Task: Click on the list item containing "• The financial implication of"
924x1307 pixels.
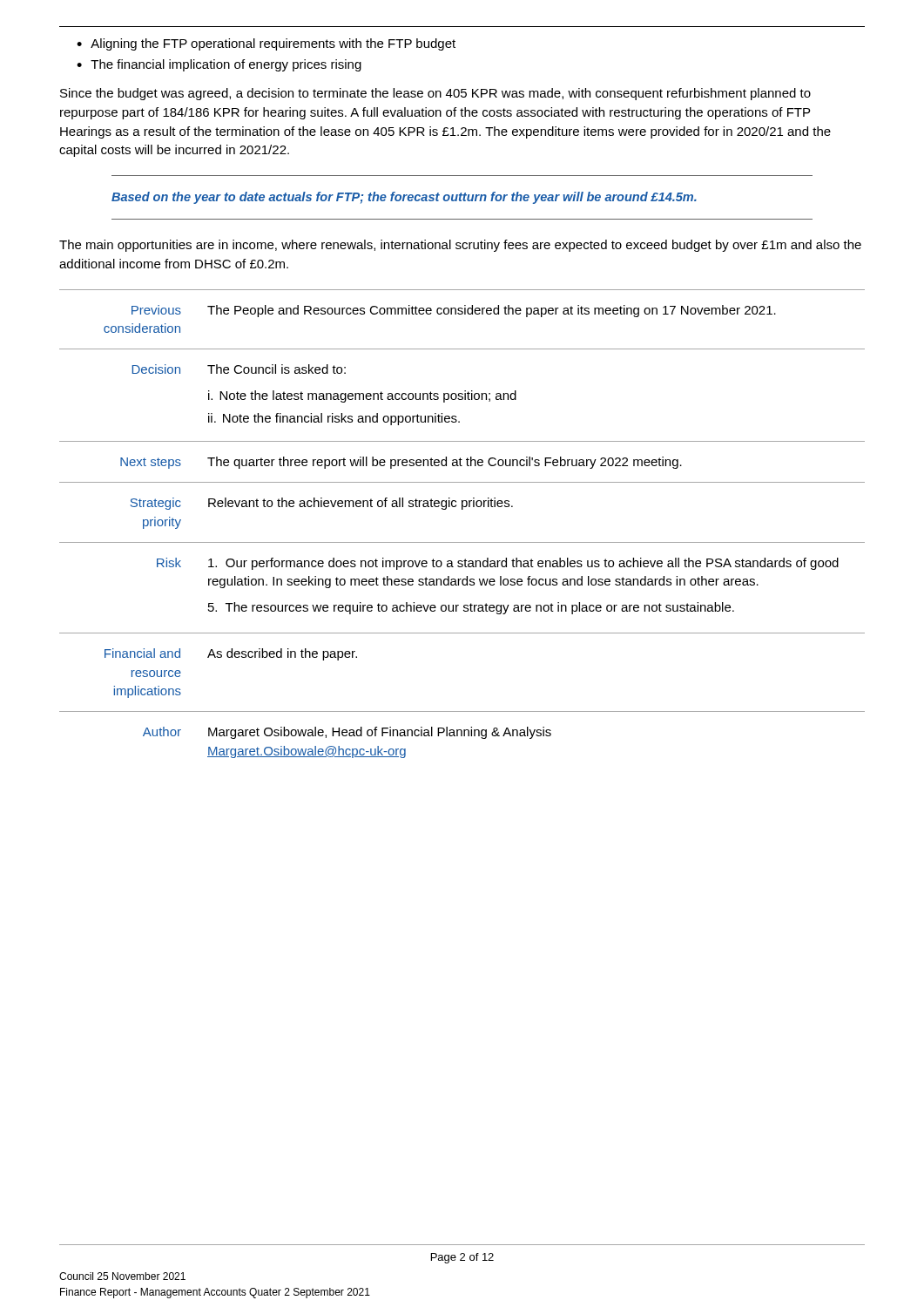Action: tap(219, 66)
